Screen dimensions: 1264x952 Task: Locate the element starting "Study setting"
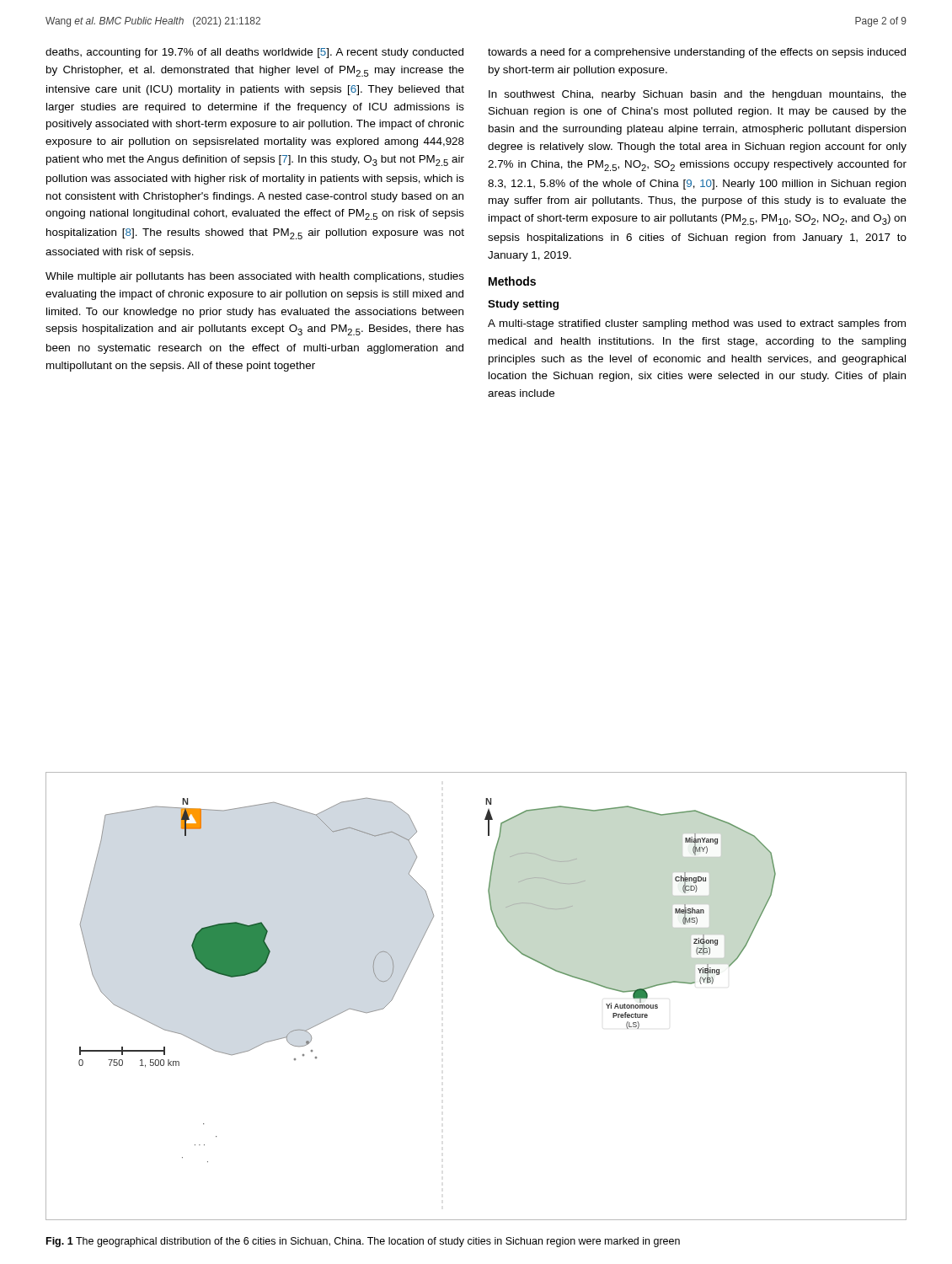coord(524,304)
